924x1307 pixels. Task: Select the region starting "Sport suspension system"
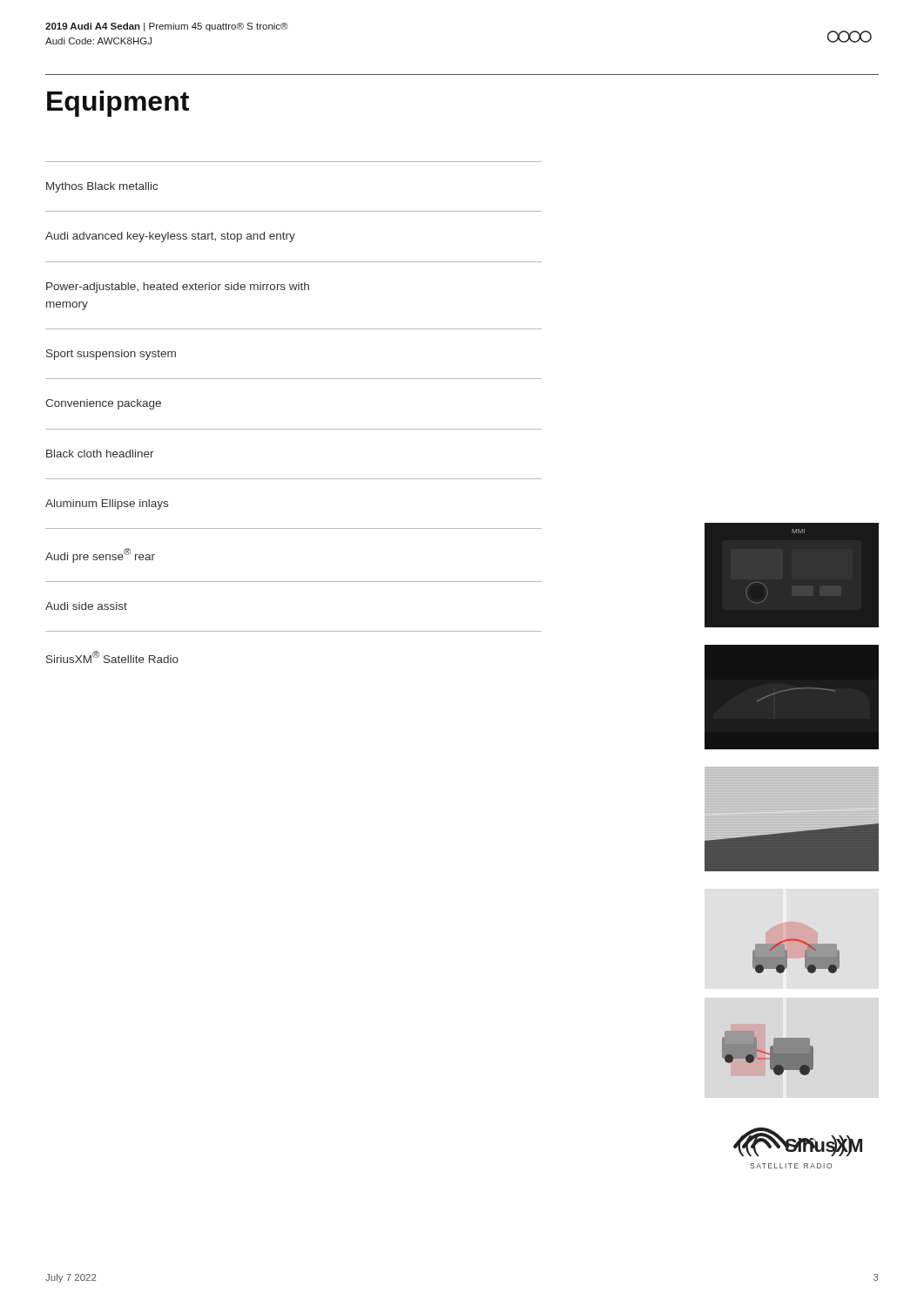point(111,353)
